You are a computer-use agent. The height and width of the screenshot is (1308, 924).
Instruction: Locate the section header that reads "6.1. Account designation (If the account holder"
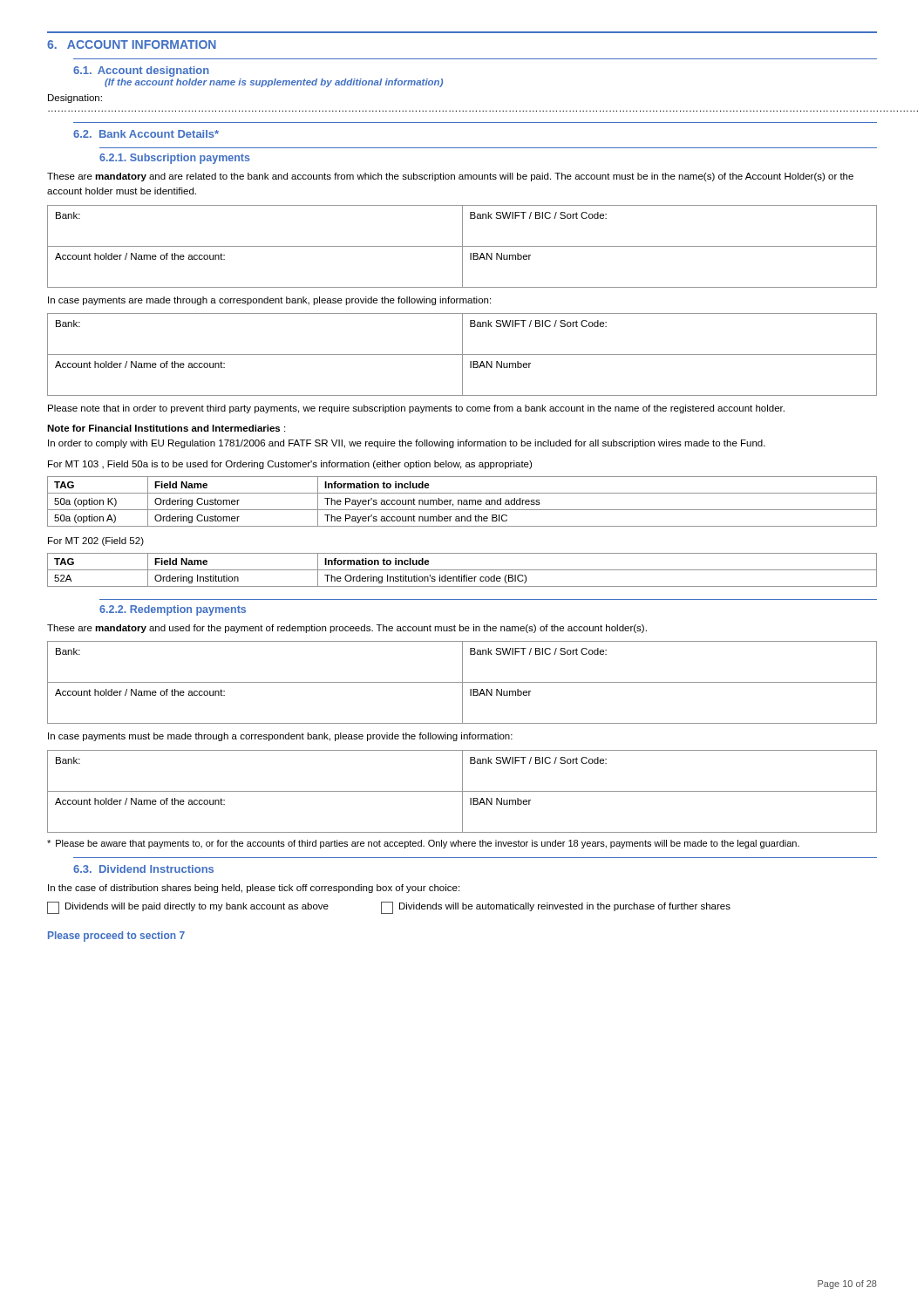pos(141,72)
